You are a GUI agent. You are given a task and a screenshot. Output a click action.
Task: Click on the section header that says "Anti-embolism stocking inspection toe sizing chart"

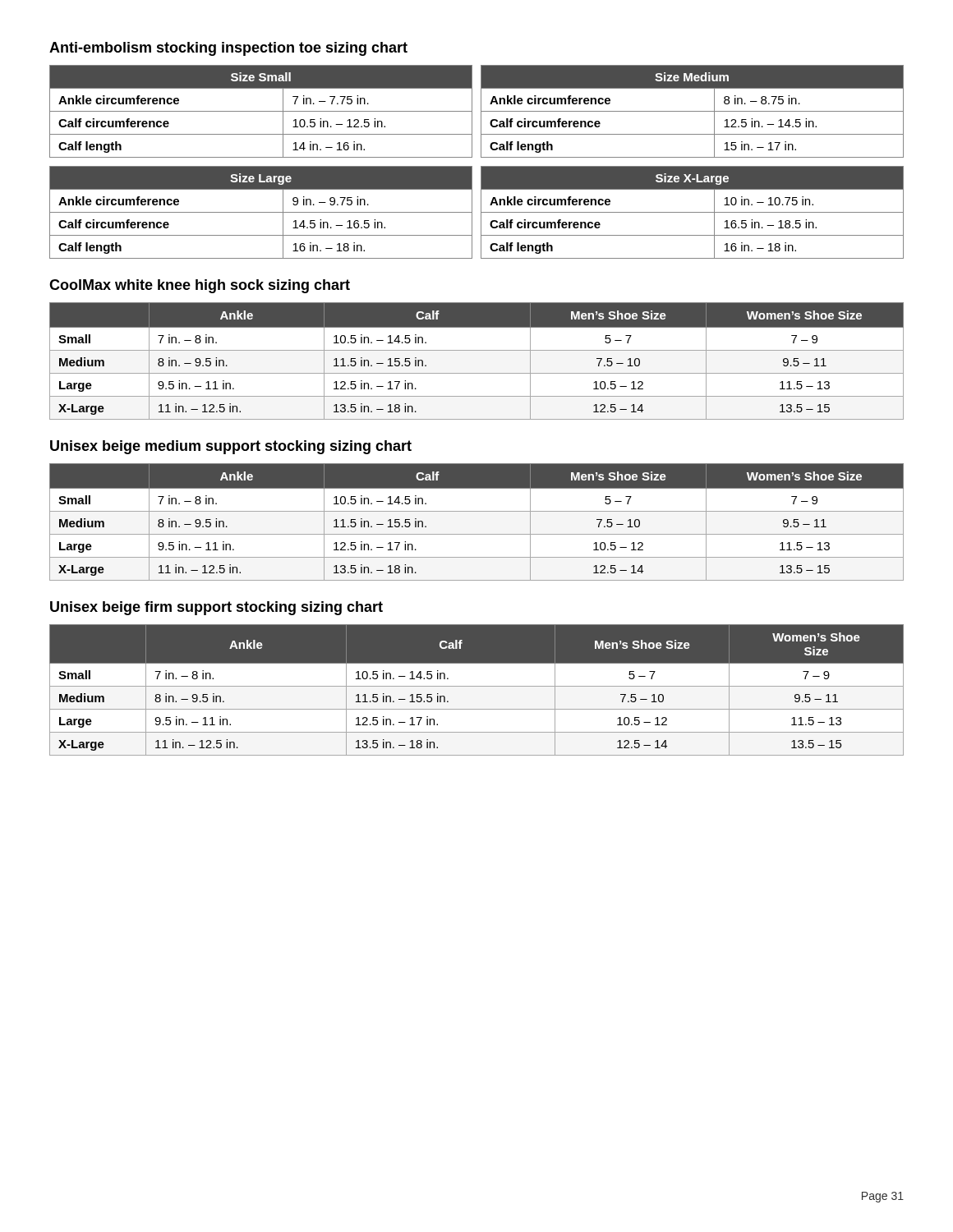(228, 48)
